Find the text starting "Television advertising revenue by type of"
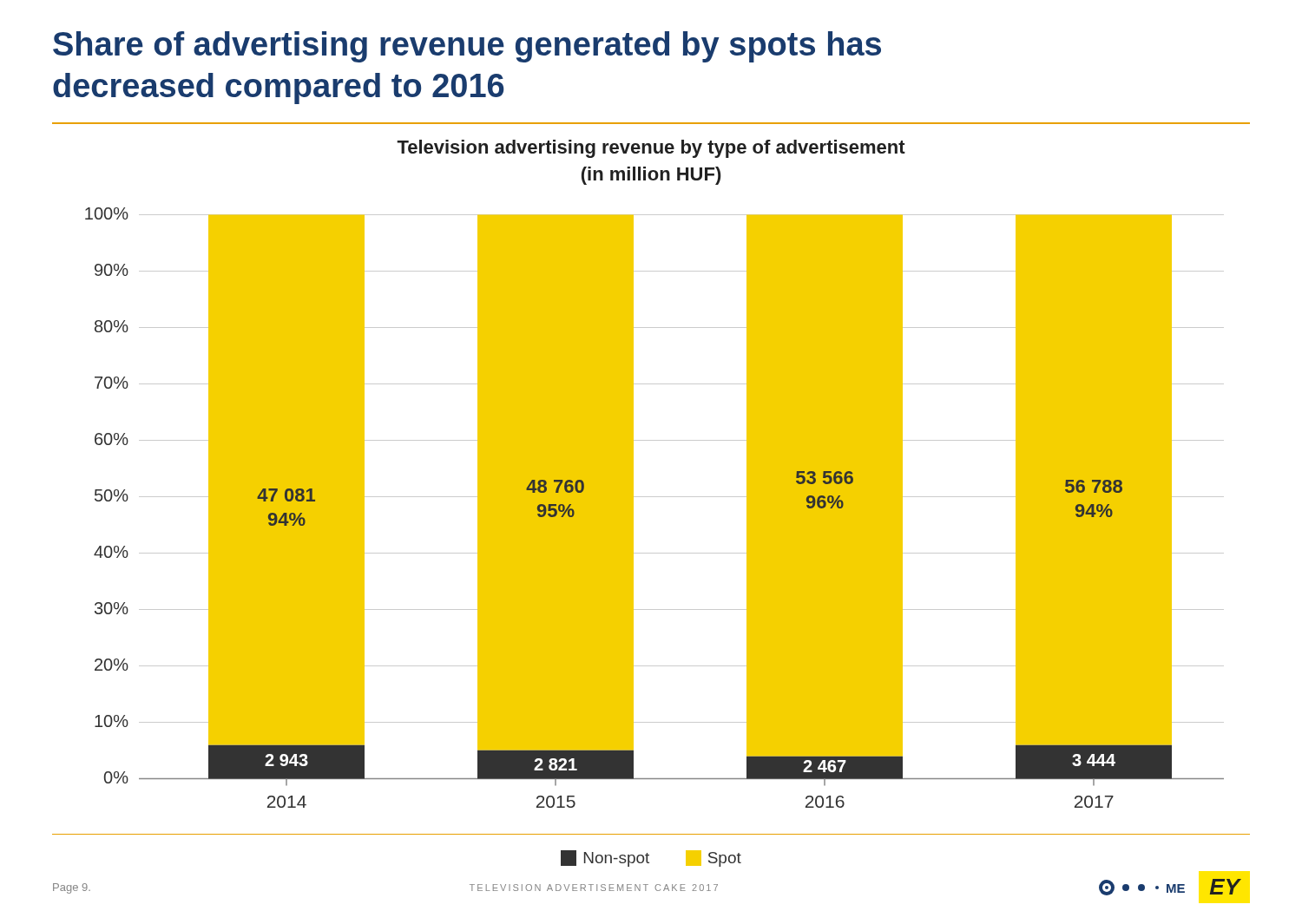The image size is (1302, 924). (x=651, y=161)
